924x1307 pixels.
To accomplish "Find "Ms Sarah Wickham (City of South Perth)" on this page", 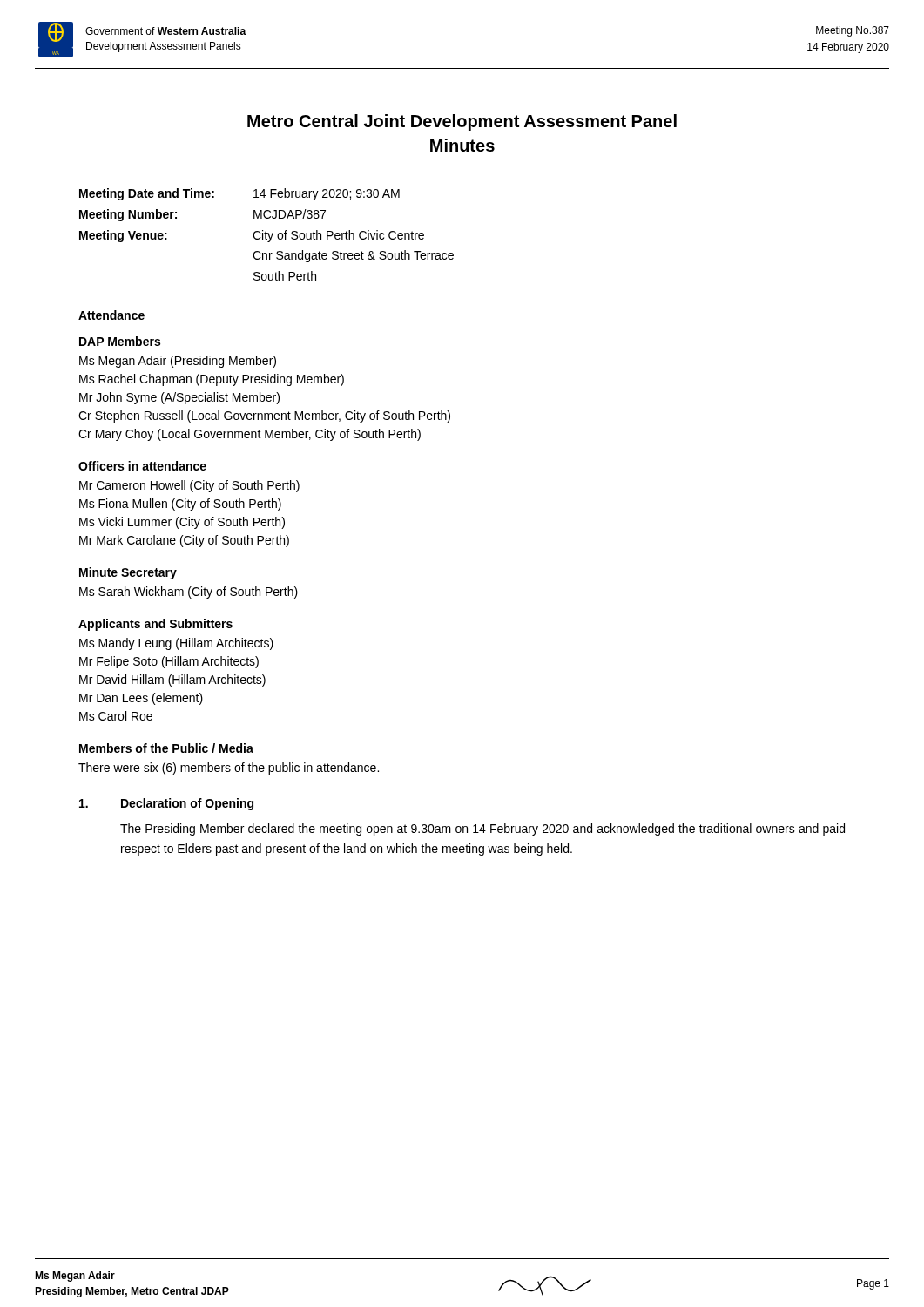I will tap(188, 592).
